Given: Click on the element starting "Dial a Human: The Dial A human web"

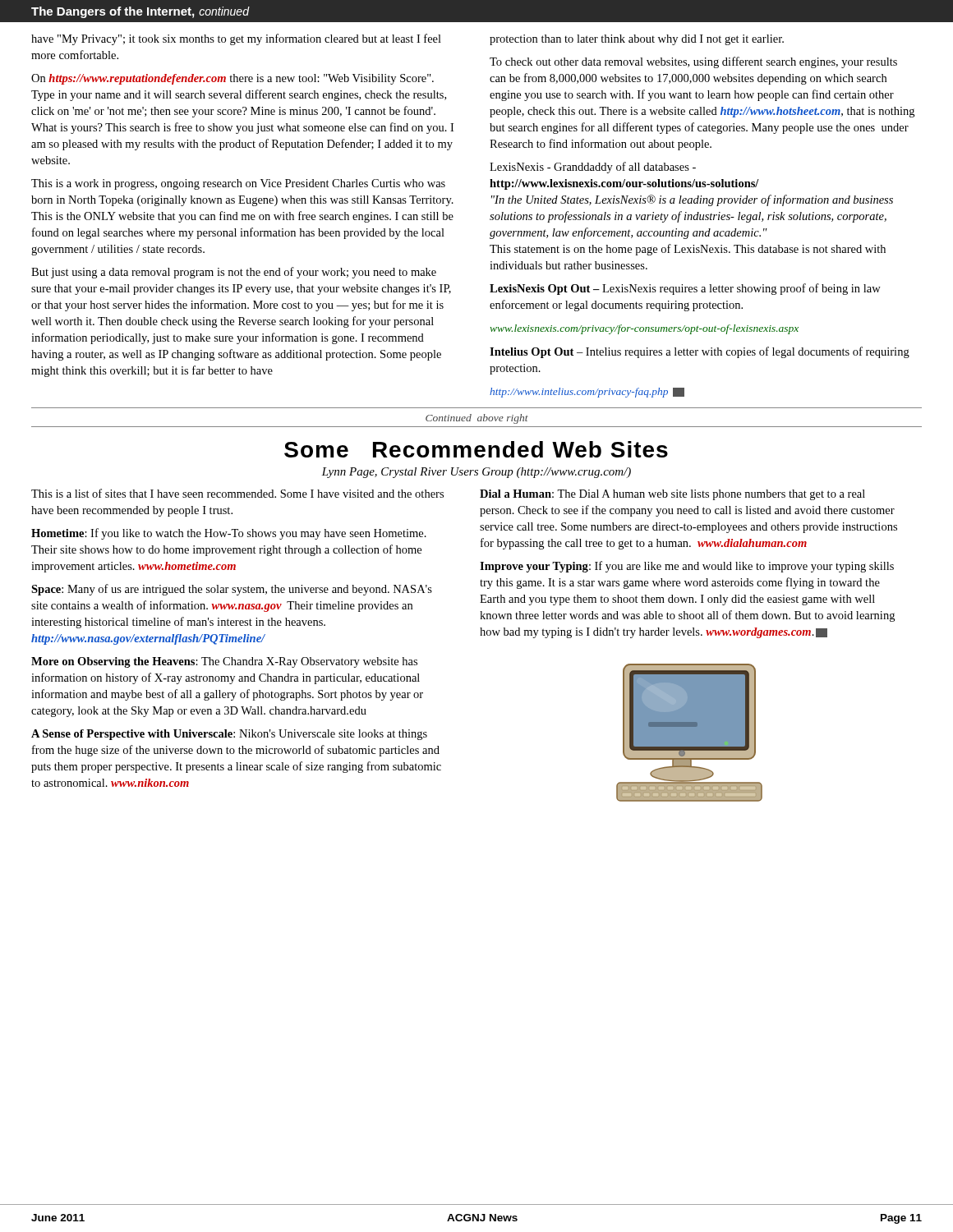Looking at the screenshot, I should [x=689, y=563].
